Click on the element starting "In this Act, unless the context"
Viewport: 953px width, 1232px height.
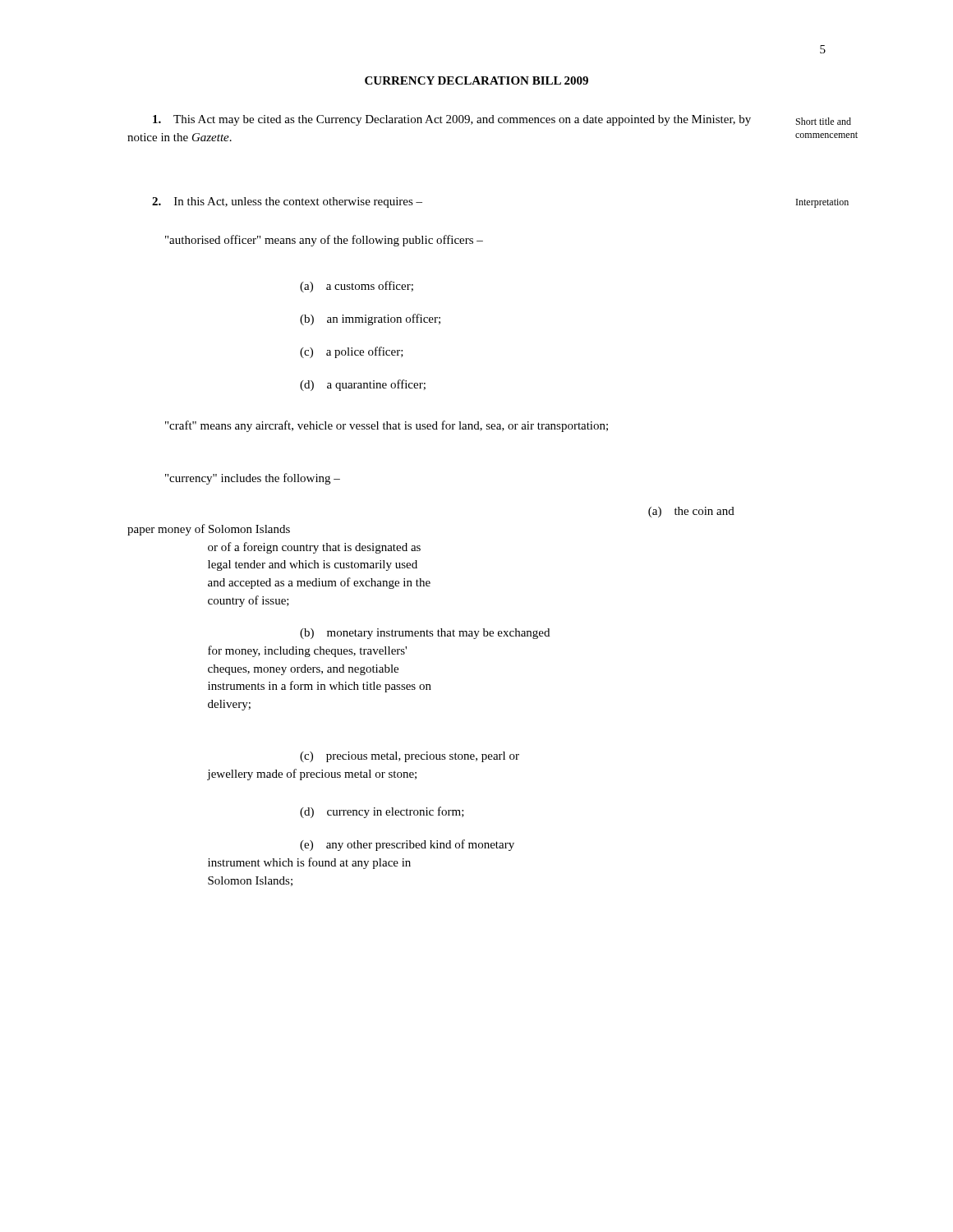click(x=275, y=201)
